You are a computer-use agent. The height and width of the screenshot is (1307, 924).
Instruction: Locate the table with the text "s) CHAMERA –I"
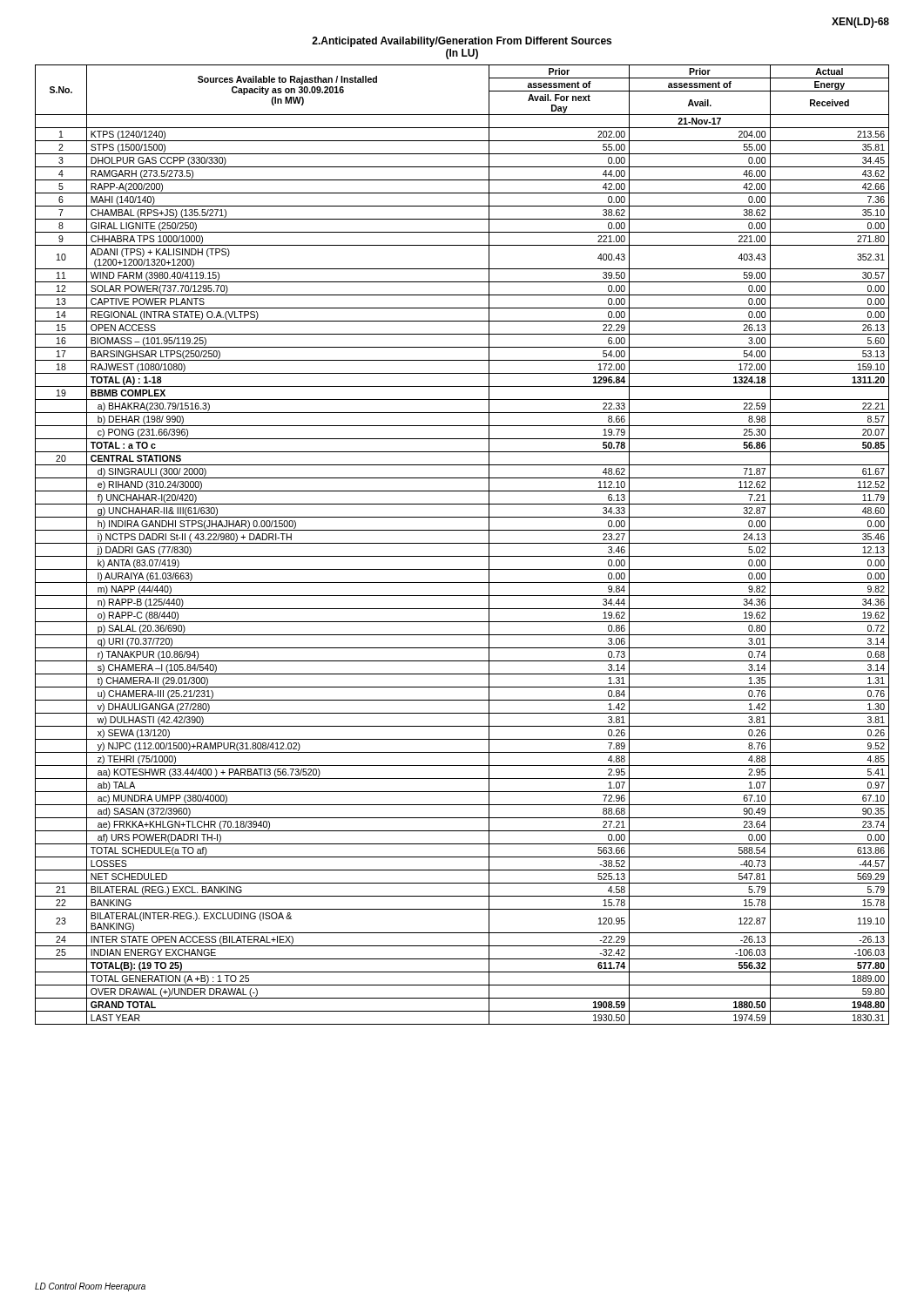(x=462, y=545)
